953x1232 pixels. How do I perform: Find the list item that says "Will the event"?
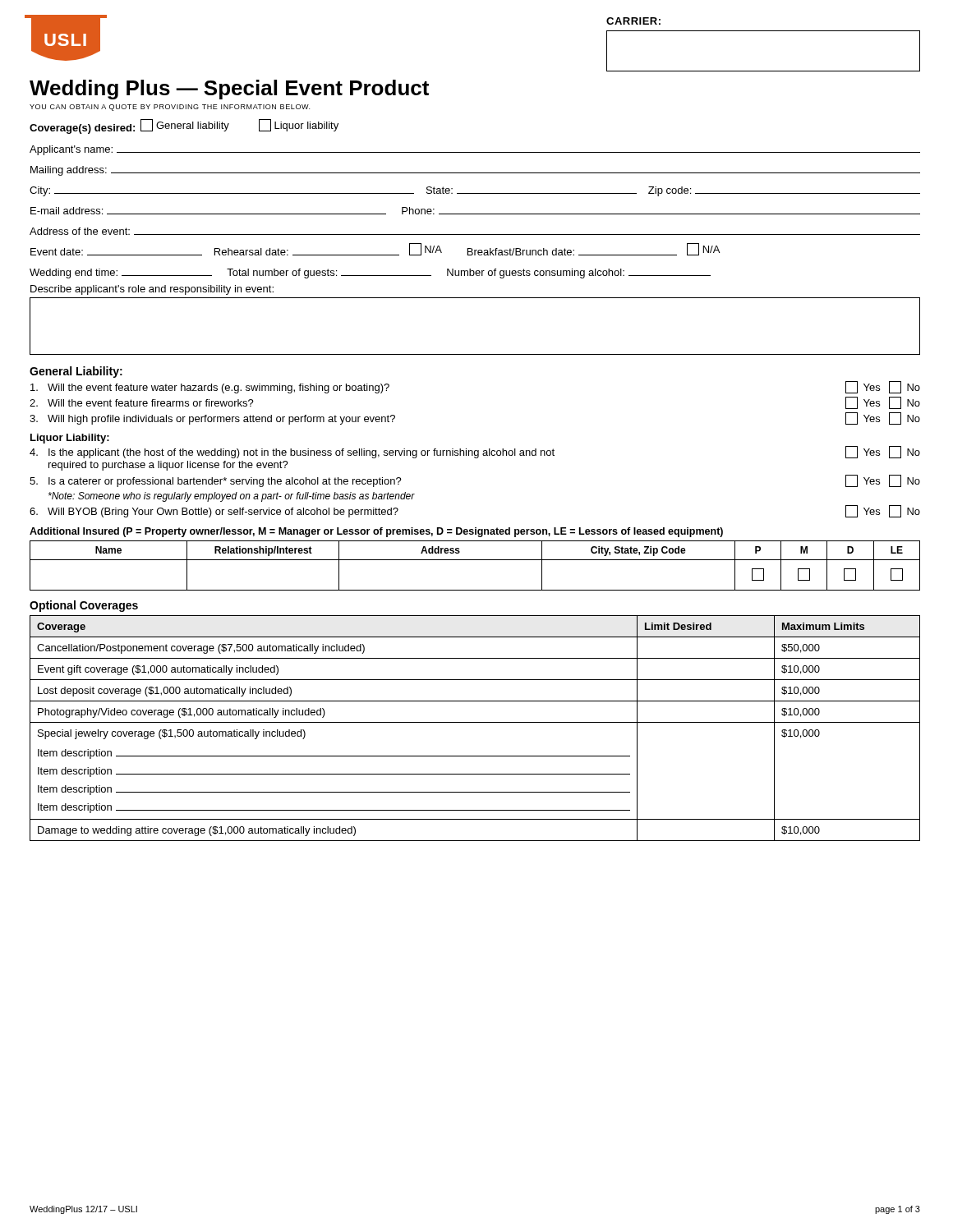pos(207,387)
